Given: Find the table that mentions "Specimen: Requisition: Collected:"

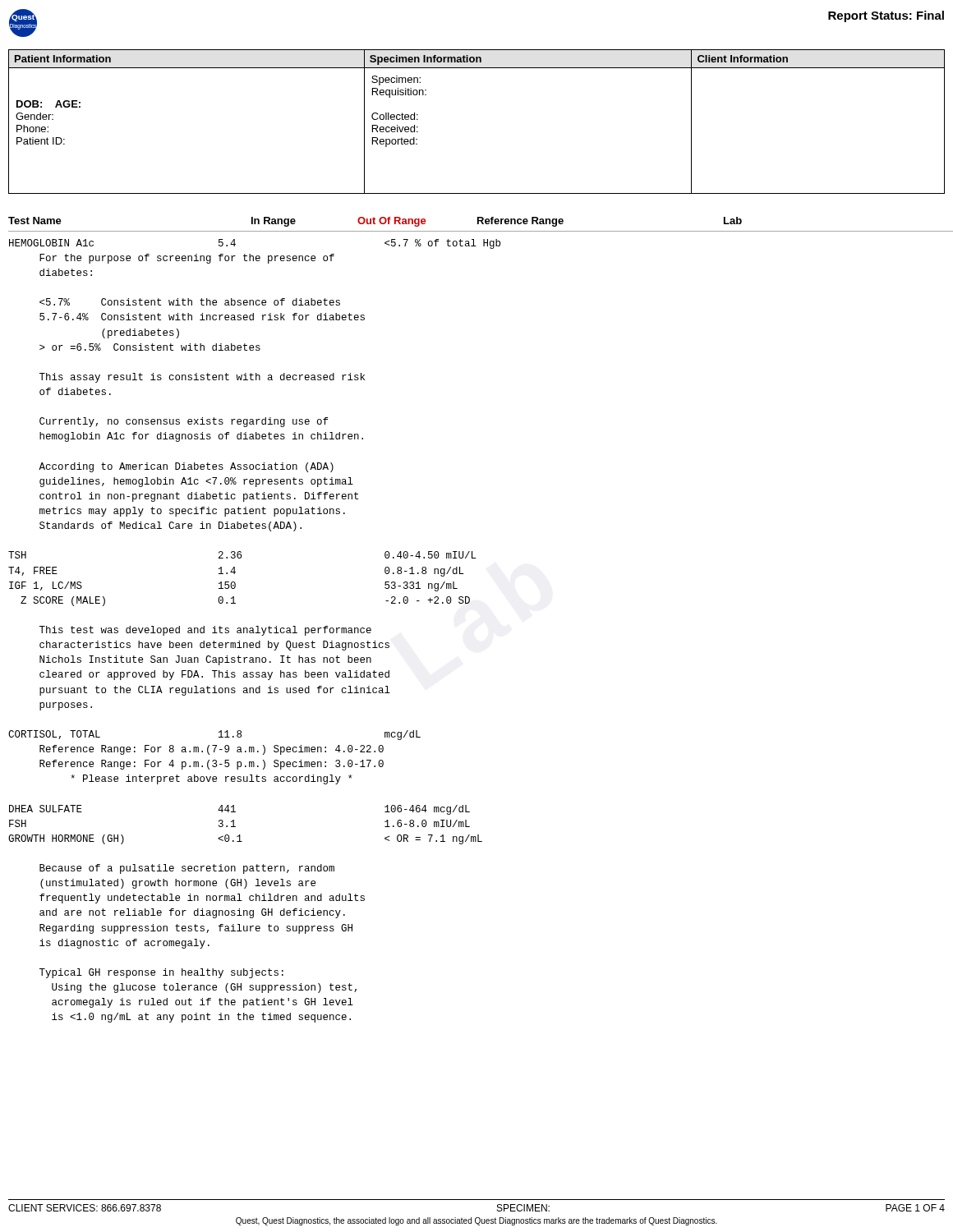Looking at the screenshot, I should point(476,122).
